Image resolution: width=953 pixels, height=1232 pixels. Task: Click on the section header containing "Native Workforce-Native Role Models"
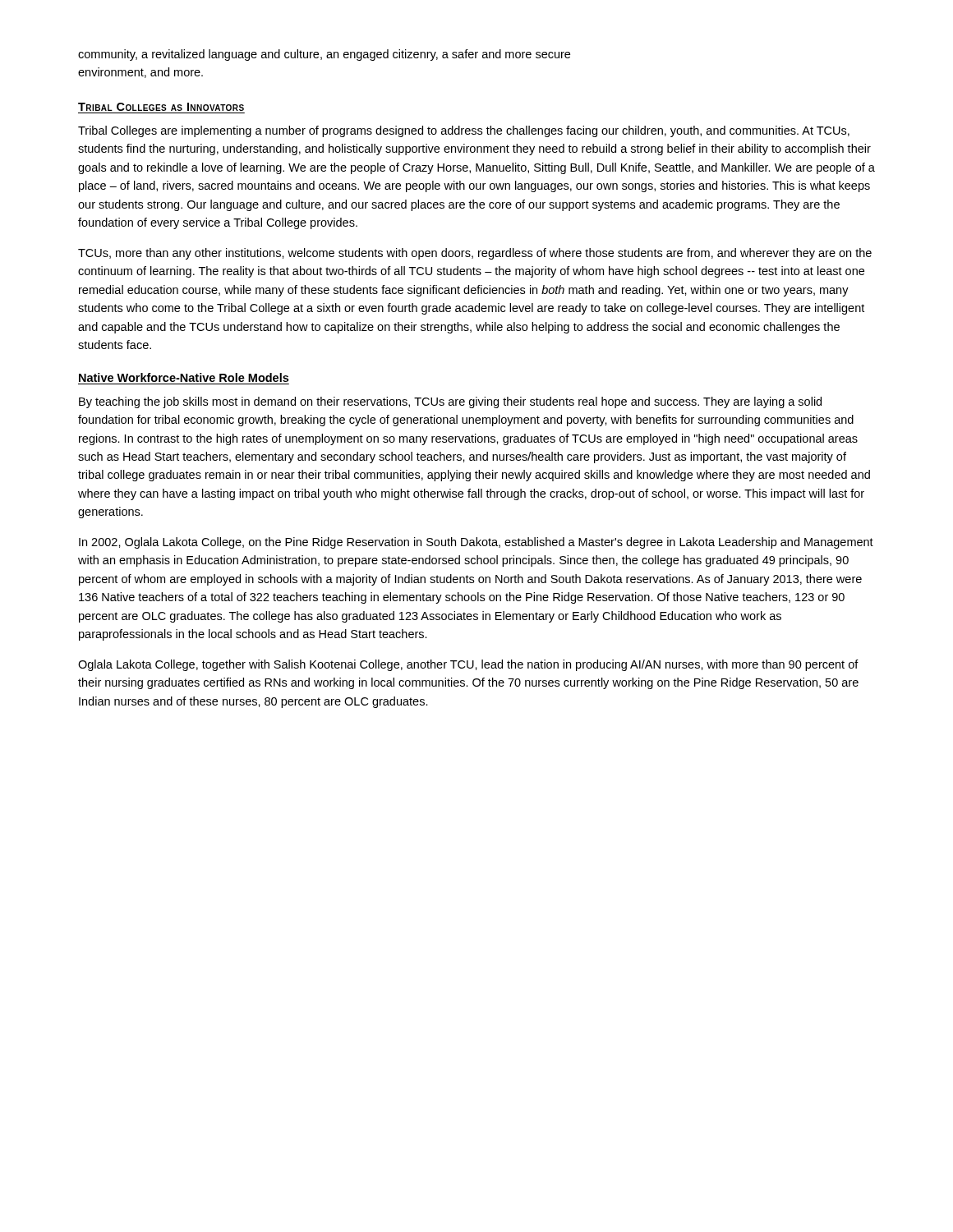(184, 377)
